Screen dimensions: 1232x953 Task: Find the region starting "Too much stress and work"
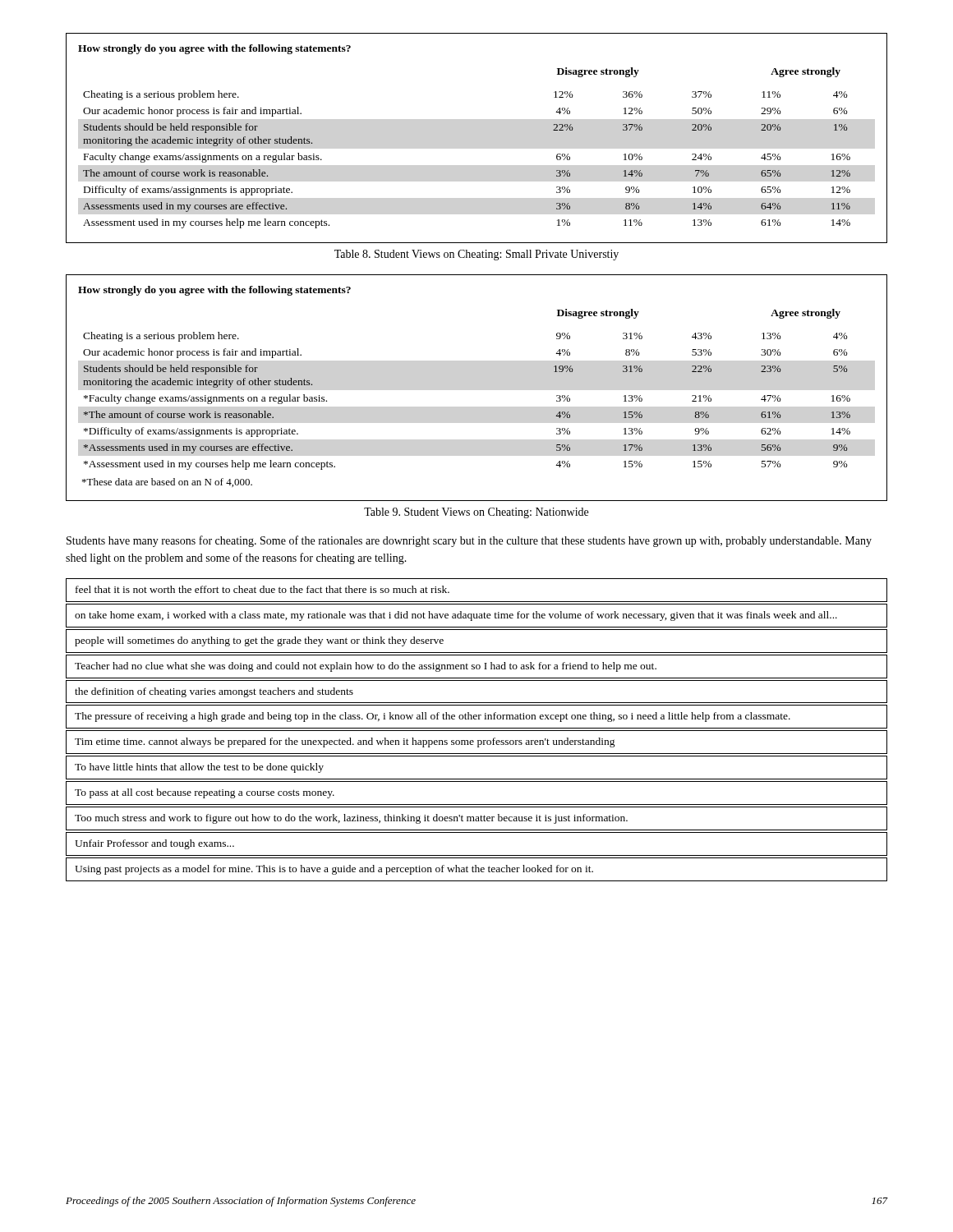pos(352,818)
